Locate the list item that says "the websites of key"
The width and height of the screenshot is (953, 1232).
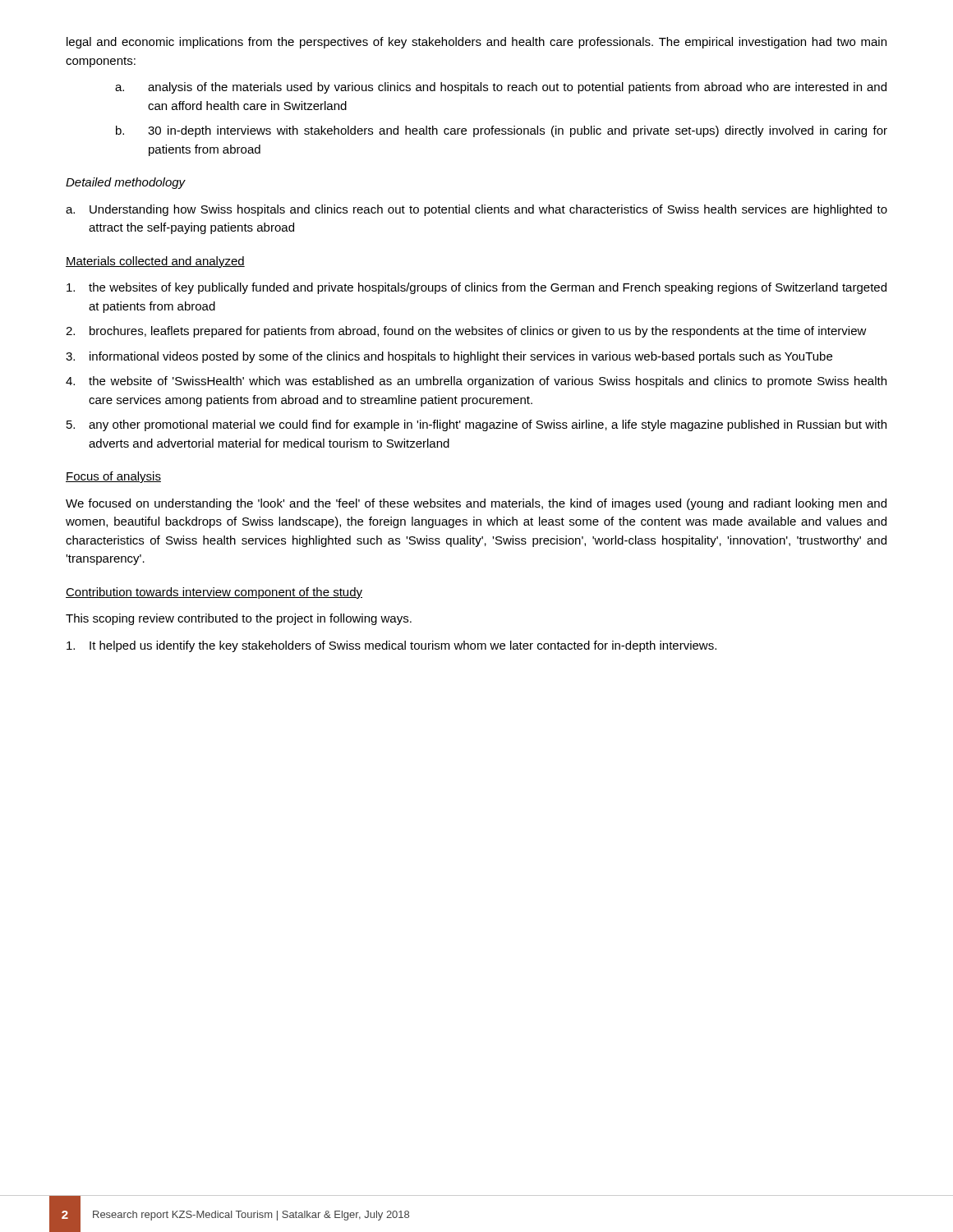pos(476,297)
